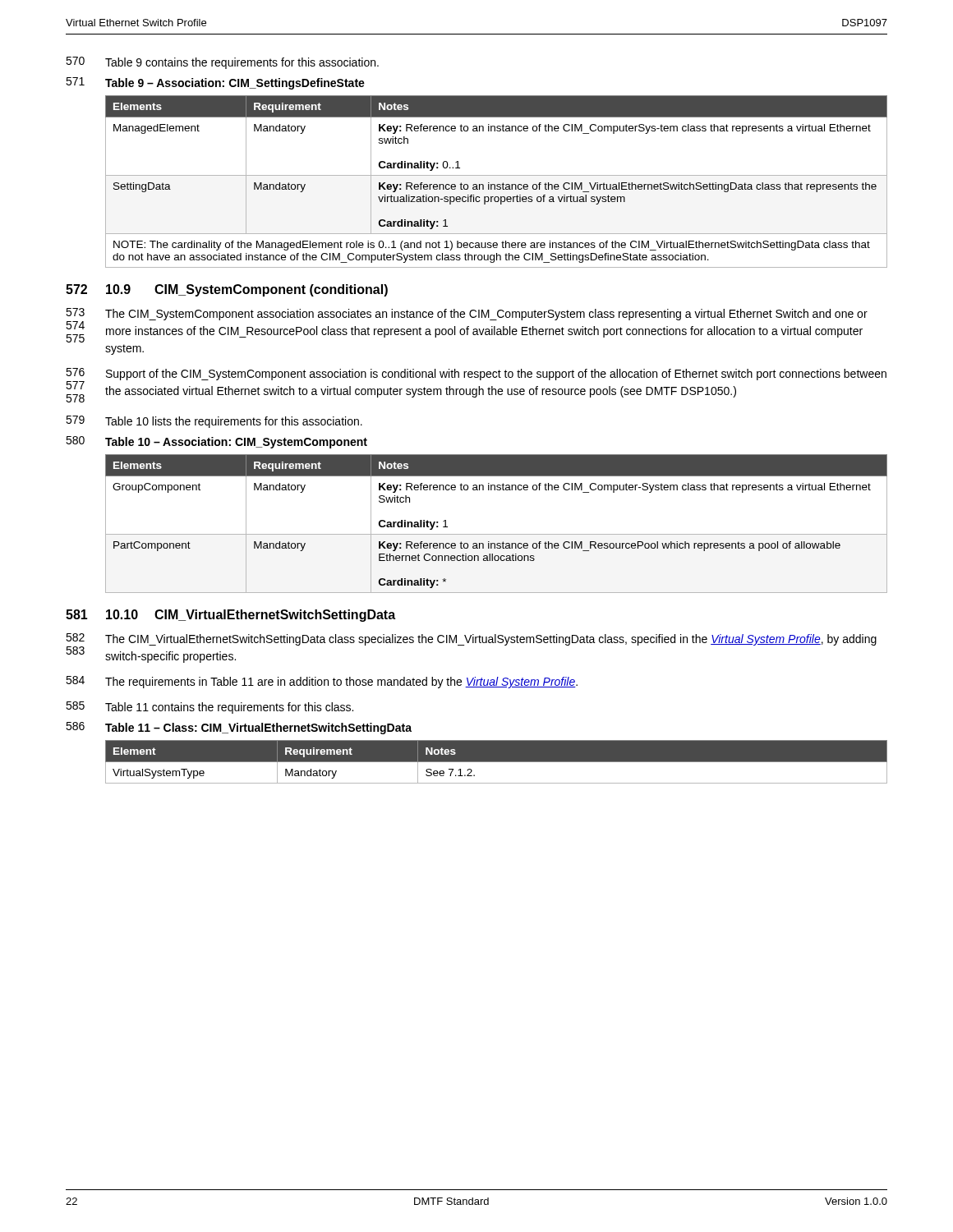Viewport: 953px width, 1232px height.
Task: Click on the element starting "584 The requirements"
Action: point(476,682)
